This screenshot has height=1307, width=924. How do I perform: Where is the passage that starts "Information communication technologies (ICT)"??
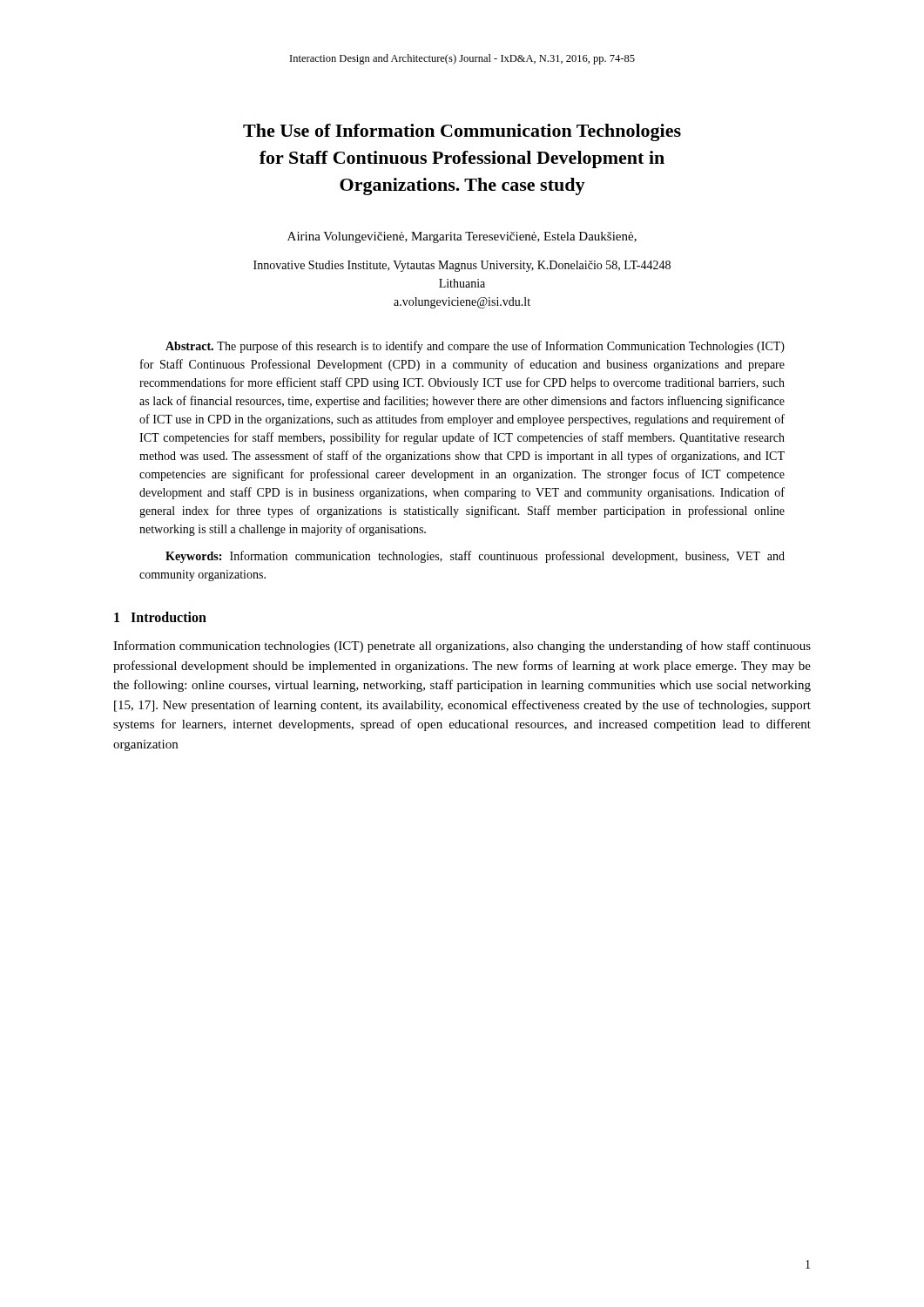click(x=462, y=695)
